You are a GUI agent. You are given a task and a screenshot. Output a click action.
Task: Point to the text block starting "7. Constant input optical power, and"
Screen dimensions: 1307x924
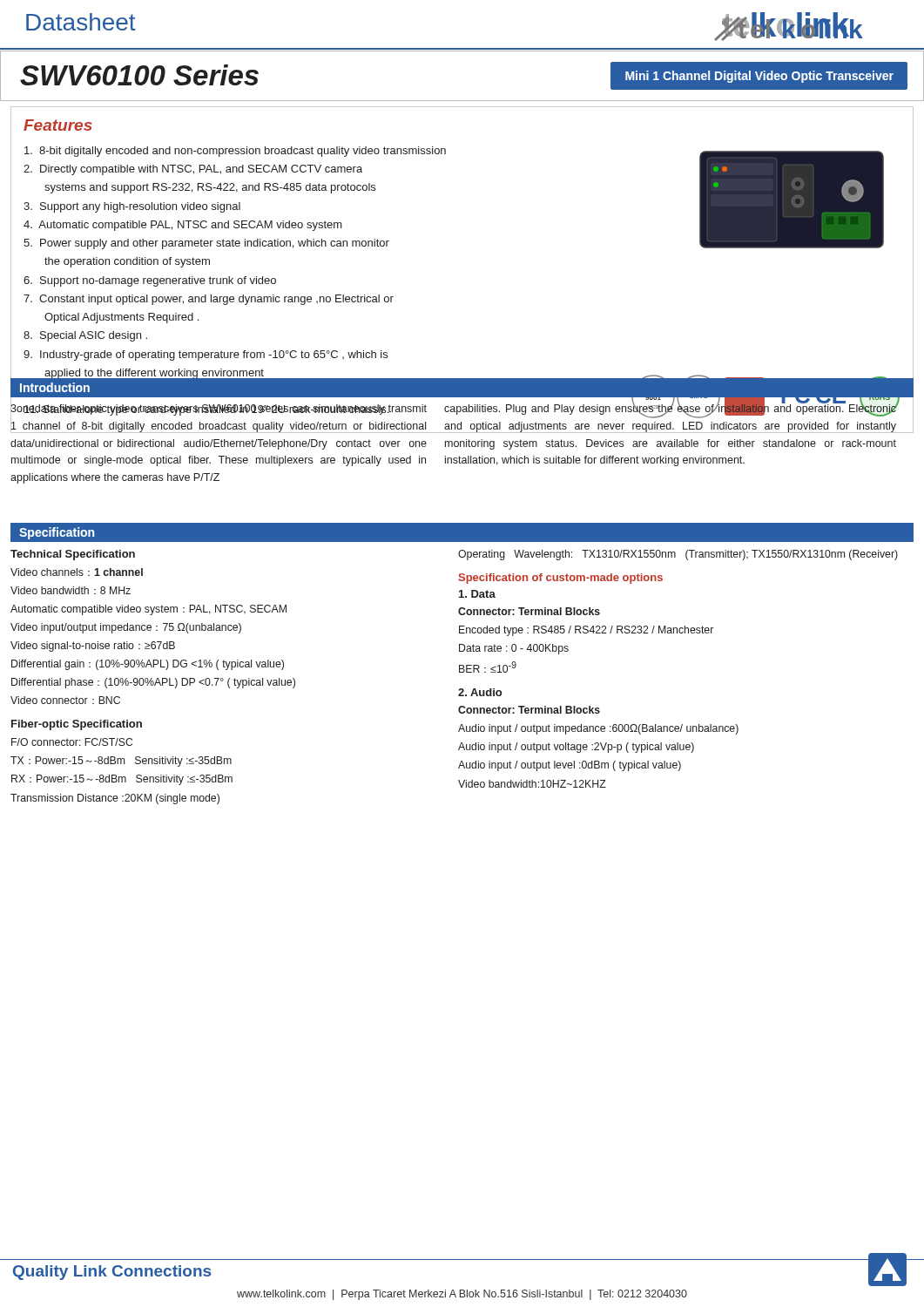[209, 298]
